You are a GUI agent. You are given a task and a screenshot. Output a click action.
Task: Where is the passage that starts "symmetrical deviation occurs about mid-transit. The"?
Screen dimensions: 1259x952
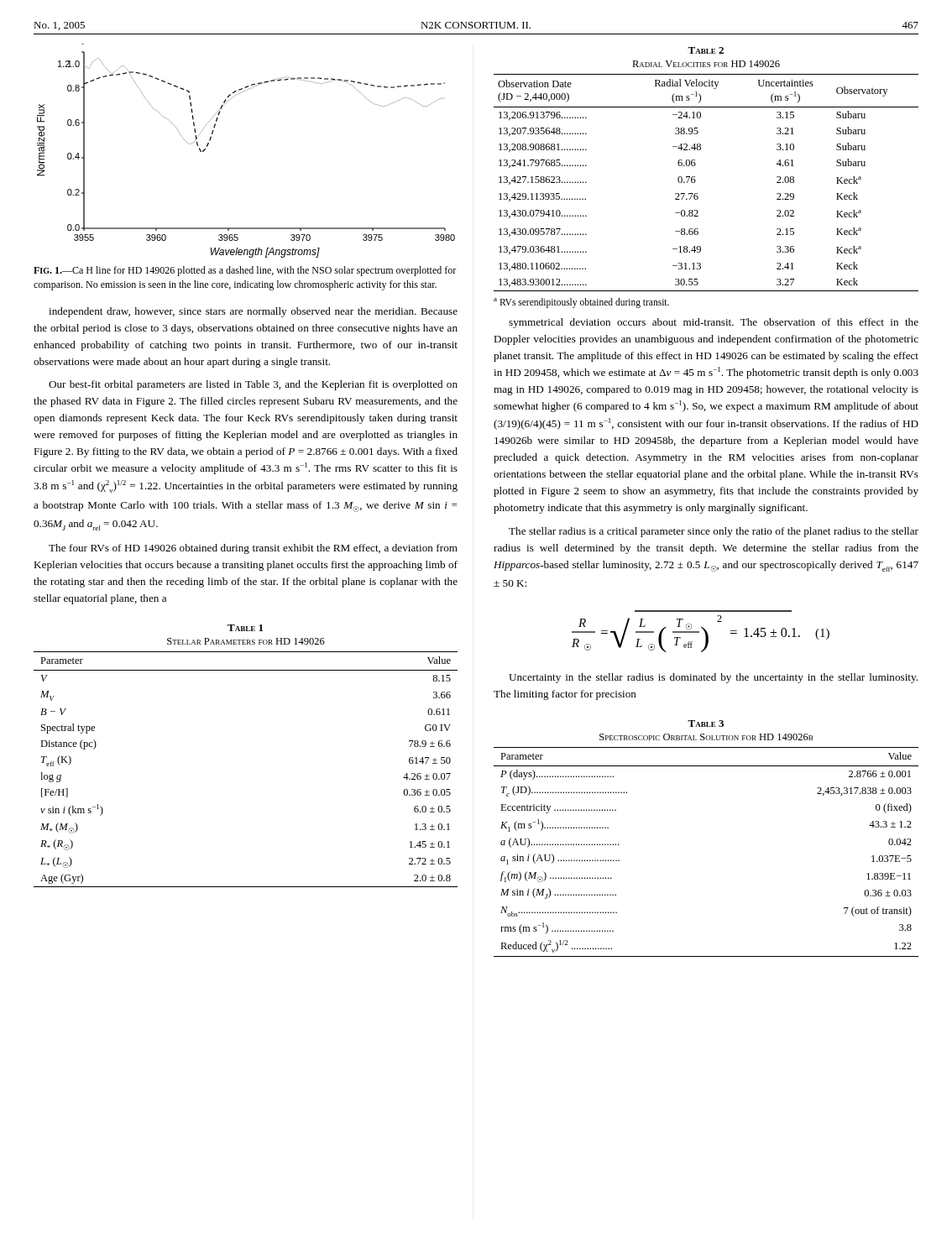click(706, 415)
